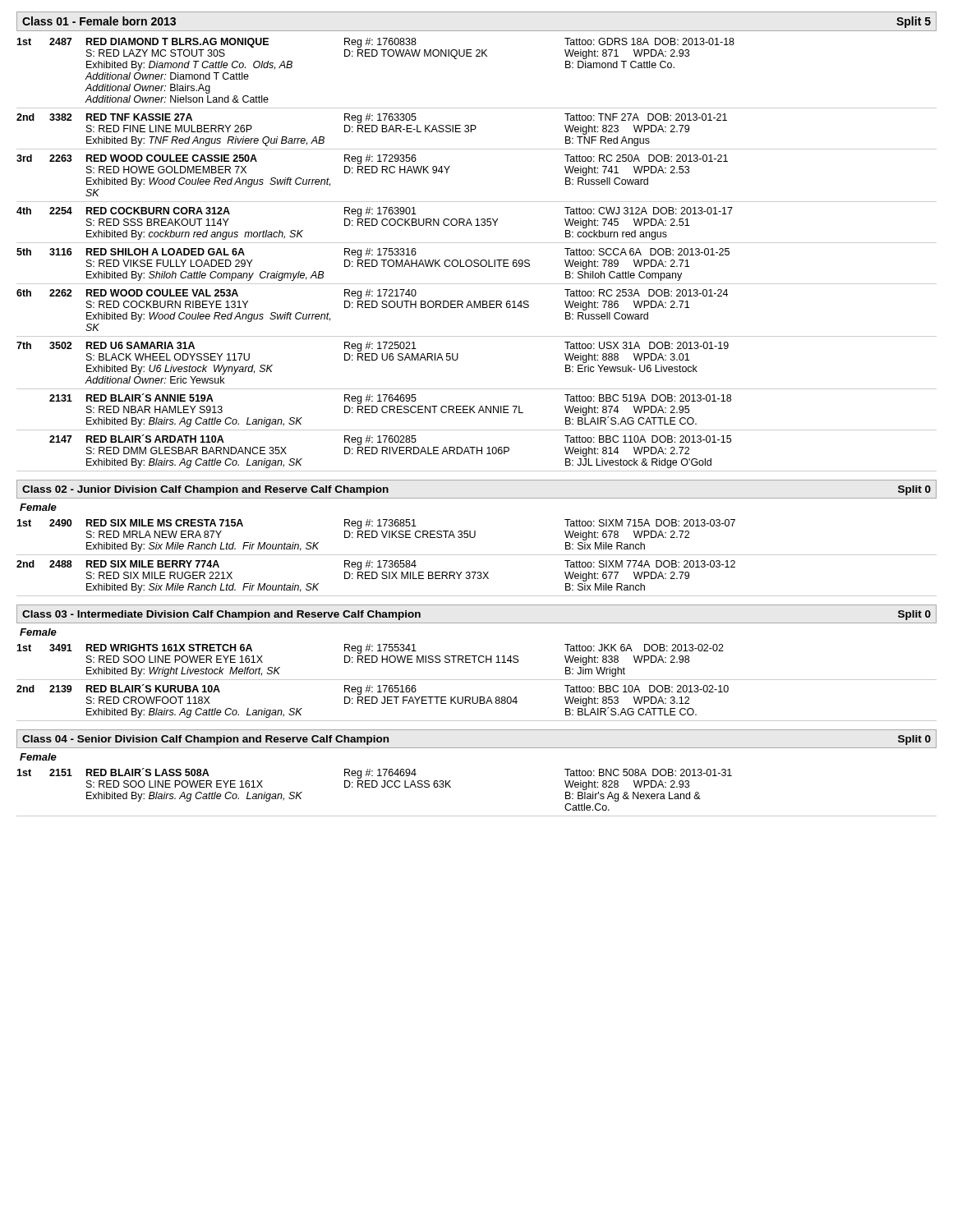953x1232 pixels.
Task: Locate the block of text that opens with "2147 RED BLAIR´S ARDATH 110A S: RED DMM"
Action: coord(426,451)
